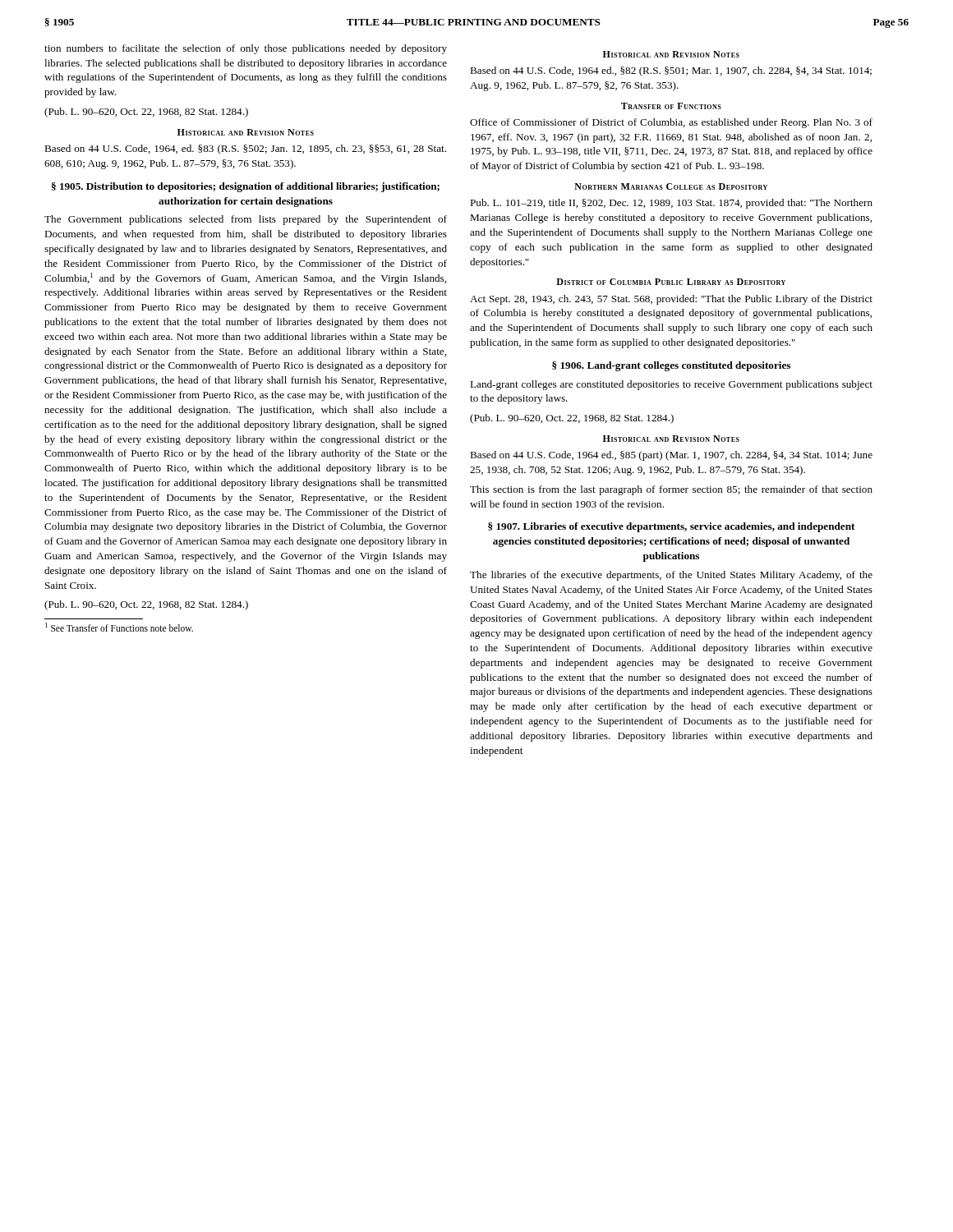Locate the section header that opens with "§ 1907. Libraries of executive departments, service"
953x1232 pixels.
click(671, 541)
